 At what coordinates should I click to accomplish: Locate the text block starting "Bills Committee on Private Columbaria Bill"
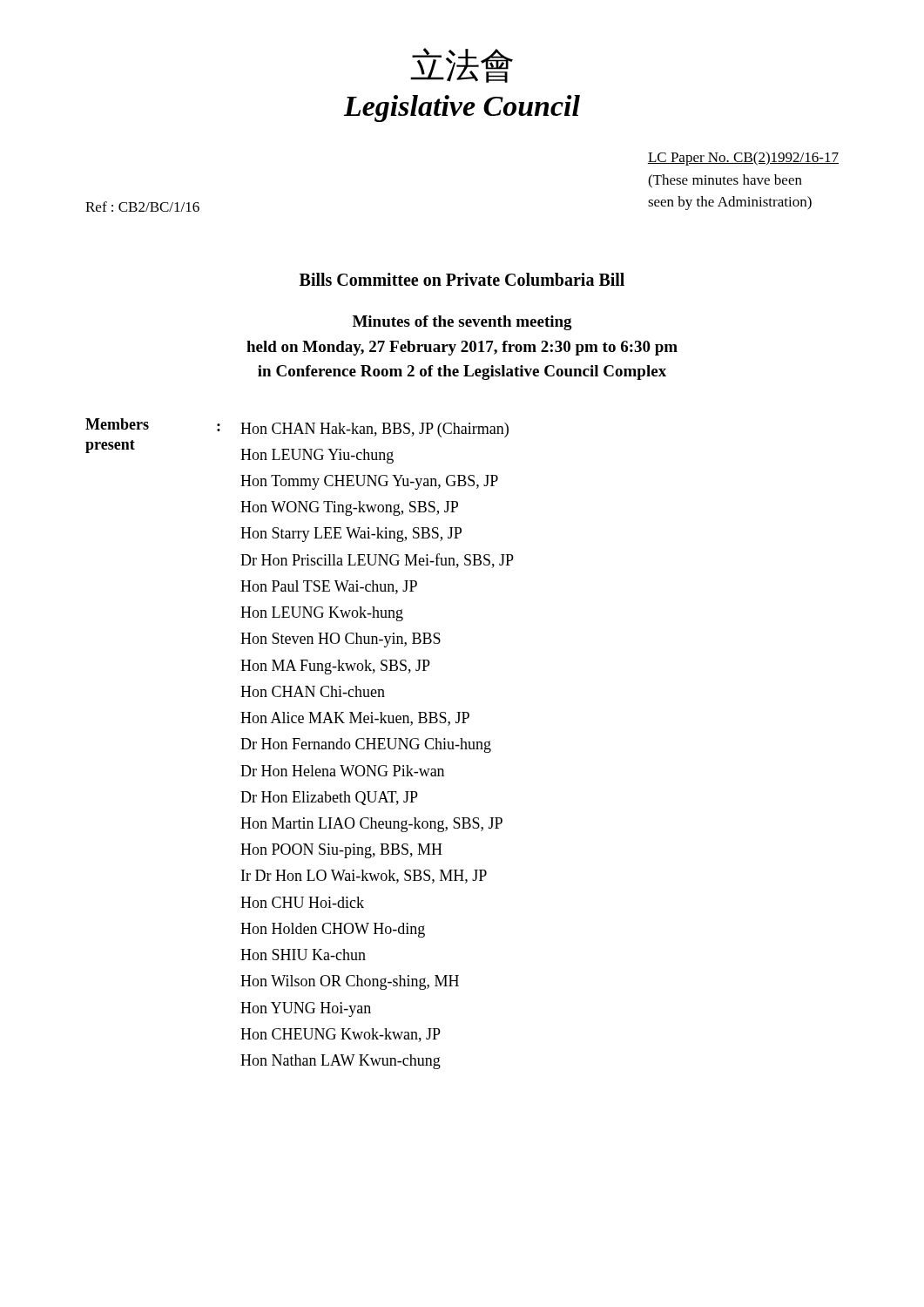(462, 280)
